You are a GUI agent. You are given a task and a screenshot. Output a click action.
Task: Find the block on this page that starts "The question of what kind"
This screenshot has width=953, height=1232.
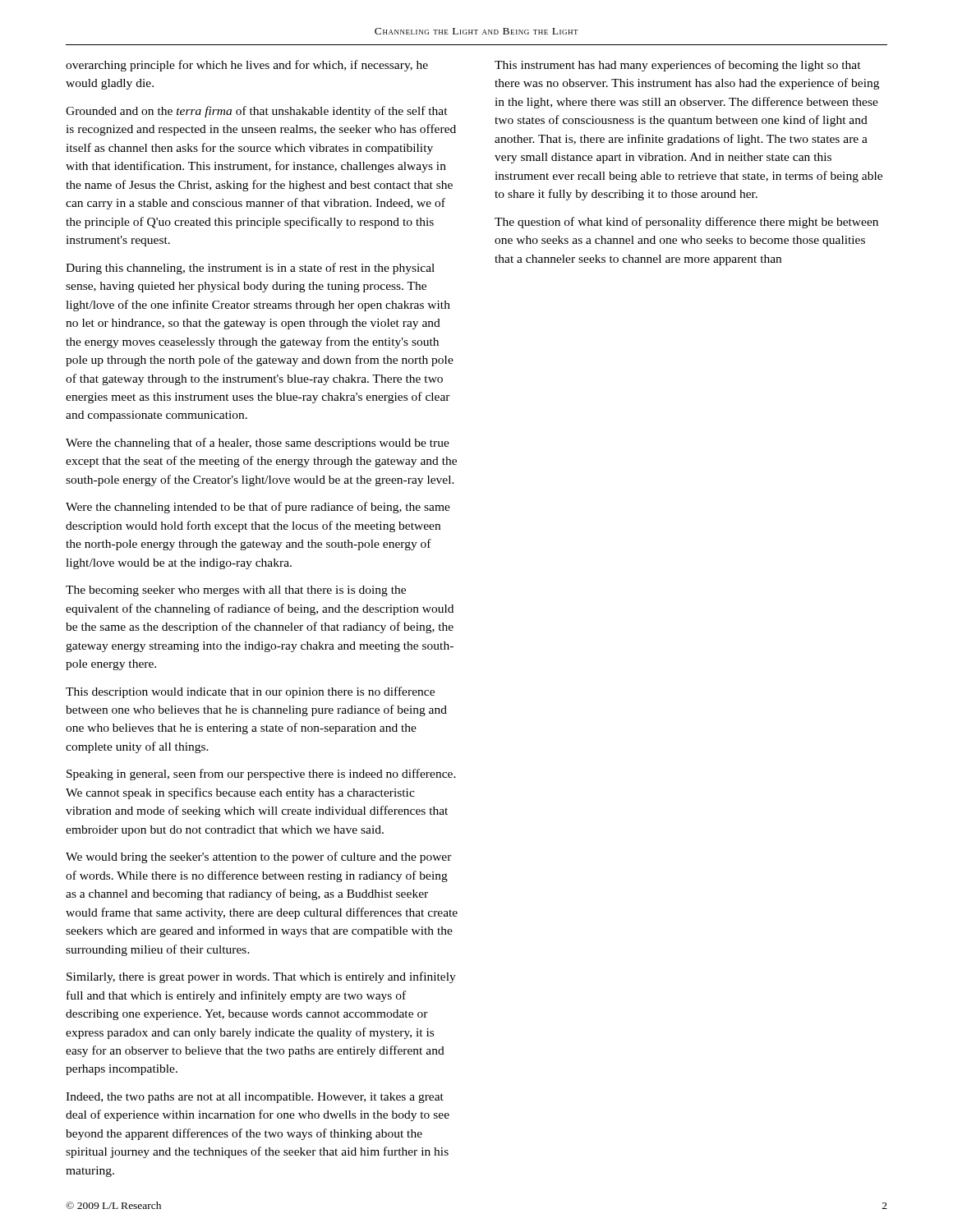coord(691,240)
